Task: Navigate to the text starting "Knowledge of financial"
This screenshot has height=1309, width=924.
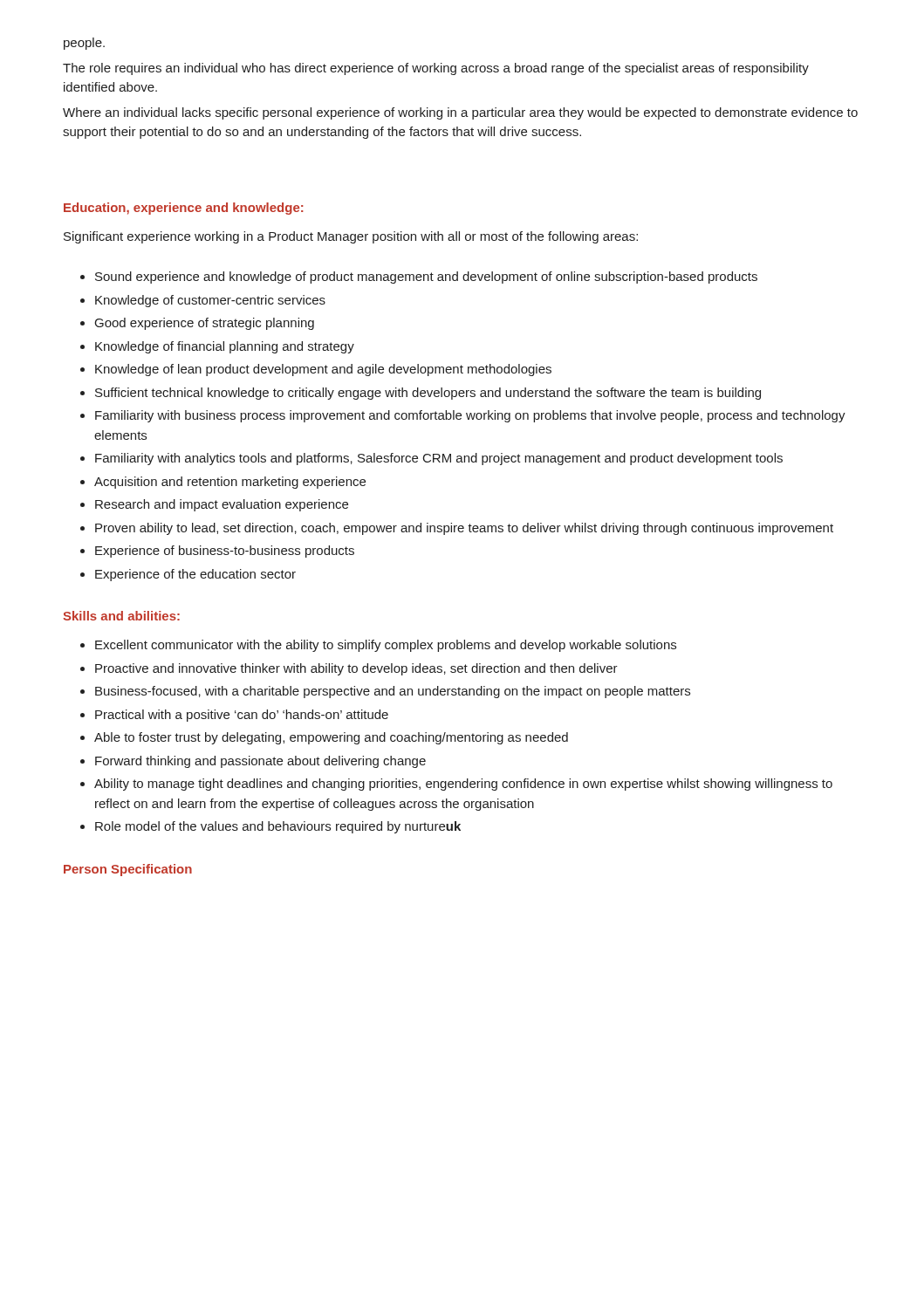Action: click(x=217, y=347)
